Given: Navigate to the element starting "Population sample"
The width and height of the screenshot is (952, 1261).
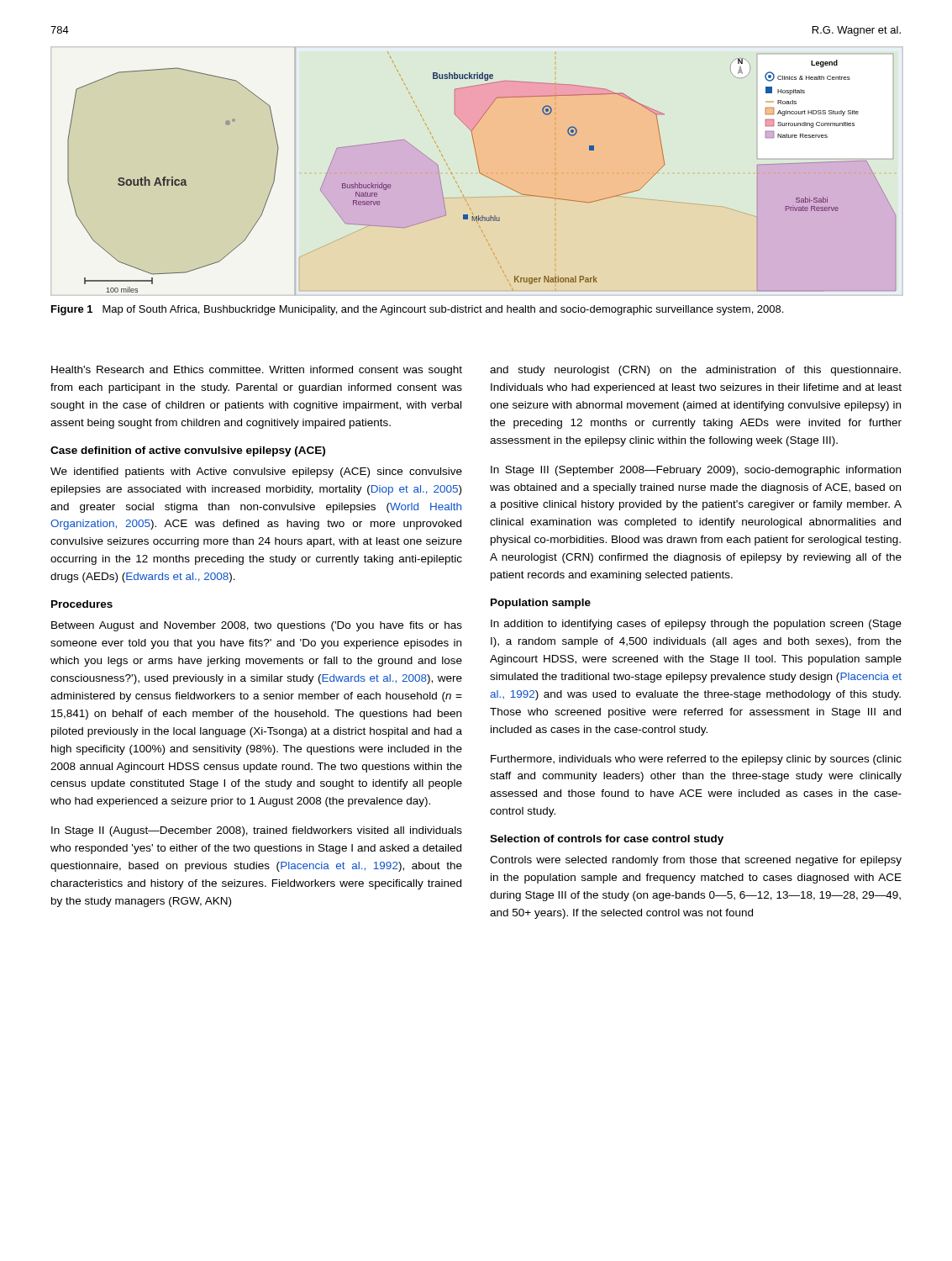Looking at the screenshot, I should (x=540, y=602).
